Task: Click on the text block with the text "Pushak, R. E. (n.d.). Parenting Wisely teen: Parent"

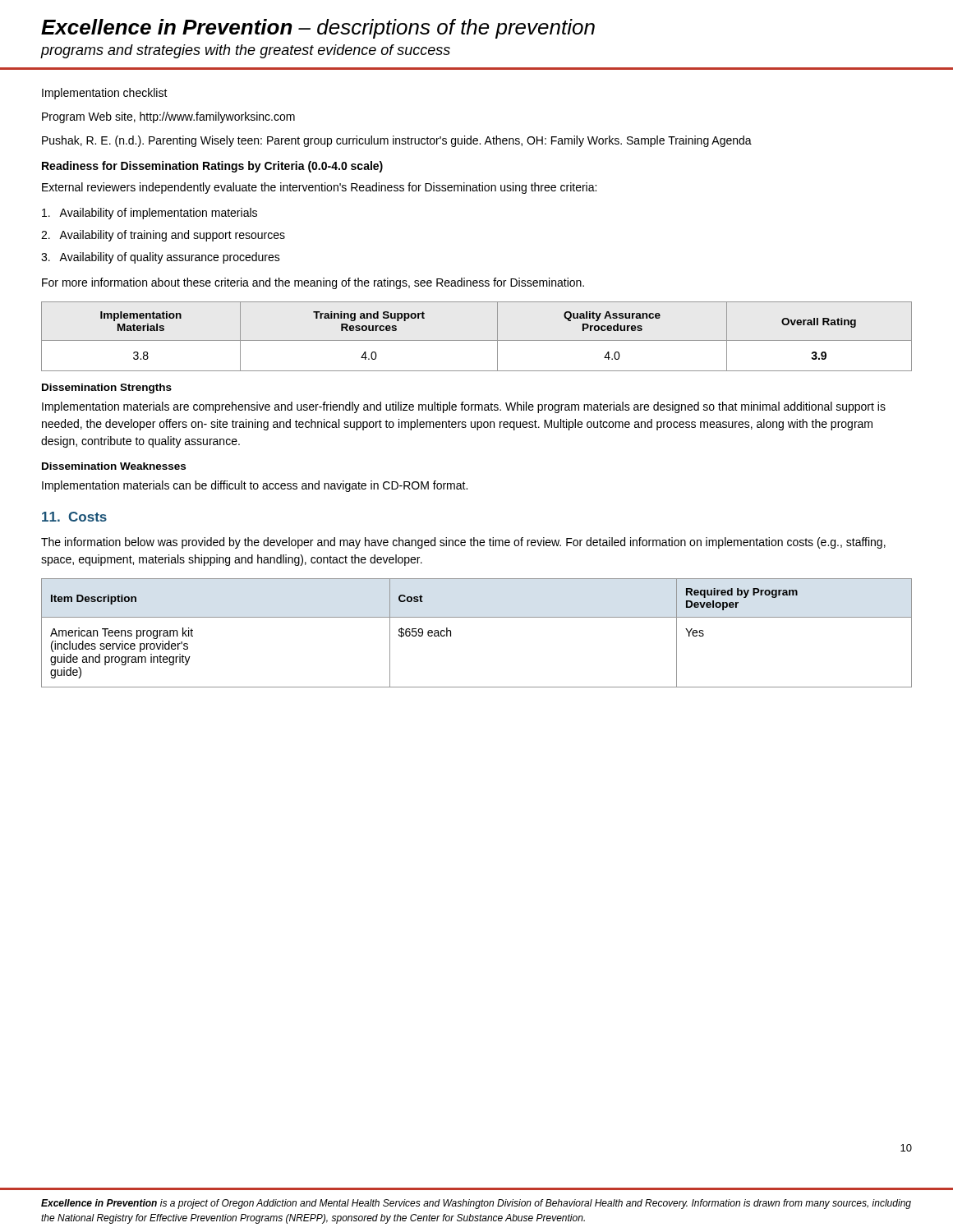Action: 396,140
